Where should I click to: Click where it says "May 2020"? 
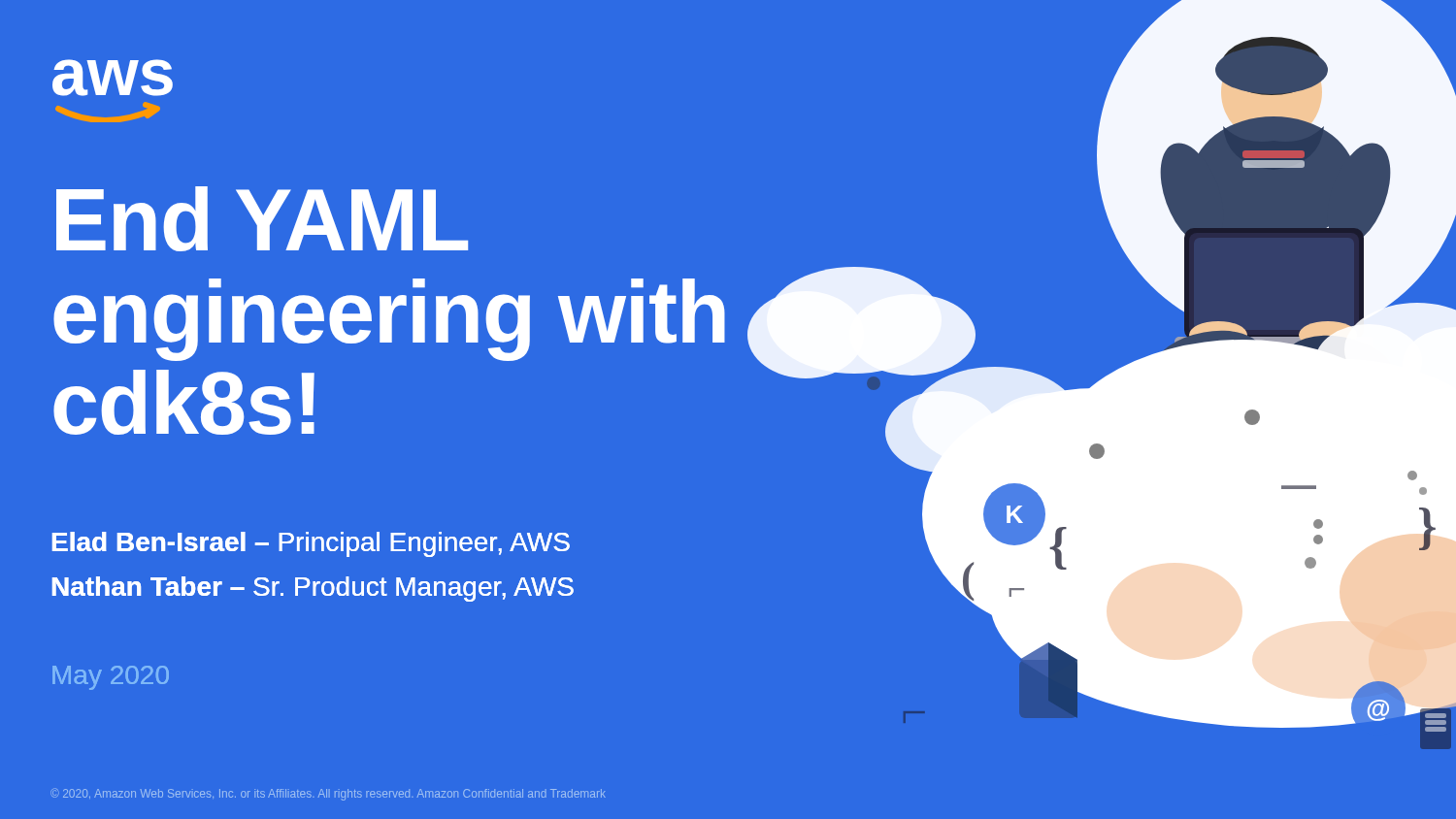click(110, 675)
